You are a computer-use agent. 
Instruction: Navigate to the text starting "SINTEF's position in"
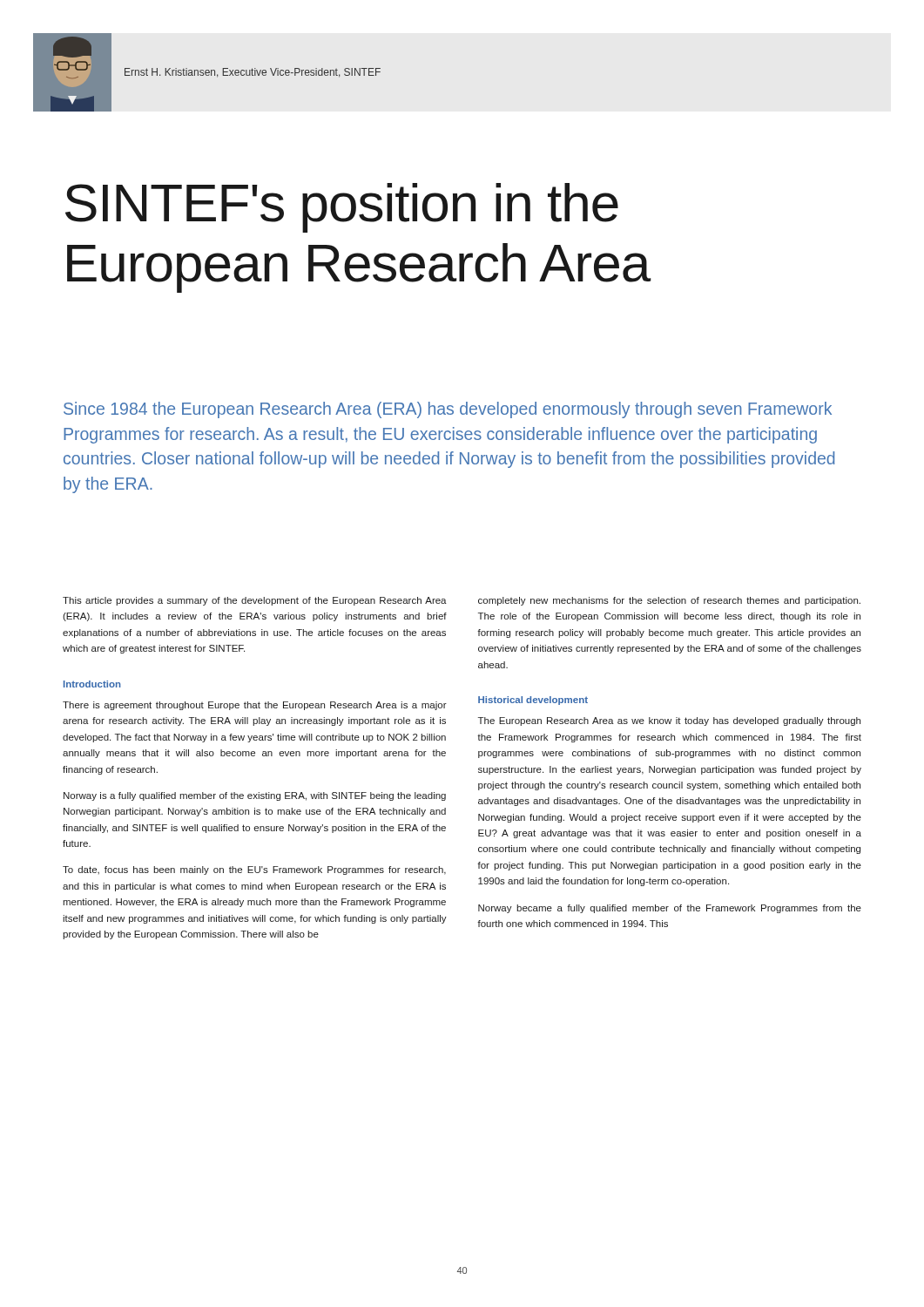coord(356,233)
